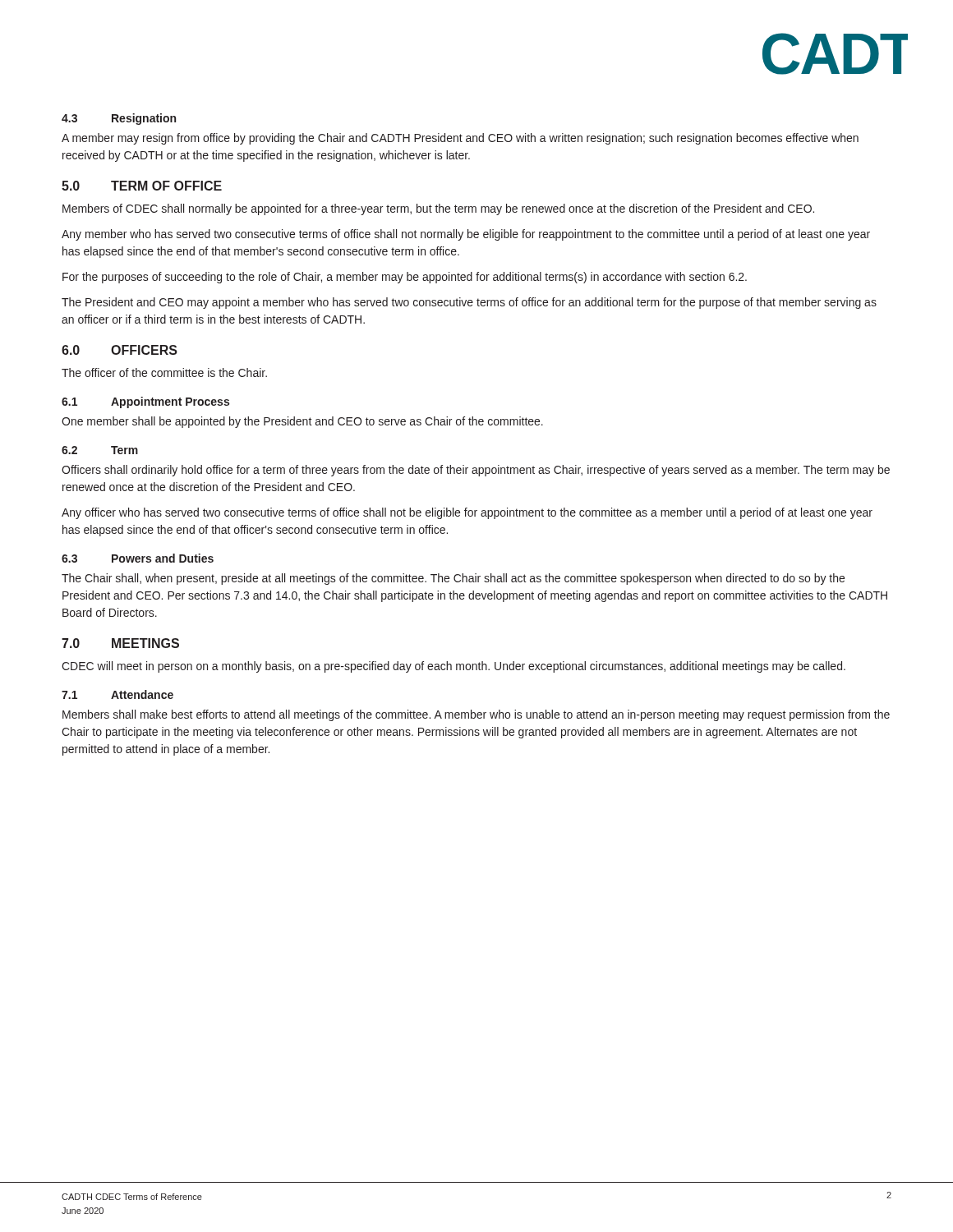Find the passage starting "CDEC will meet in person on a"
Viewport: 953px width, 1232px height.
coord(476,667)
